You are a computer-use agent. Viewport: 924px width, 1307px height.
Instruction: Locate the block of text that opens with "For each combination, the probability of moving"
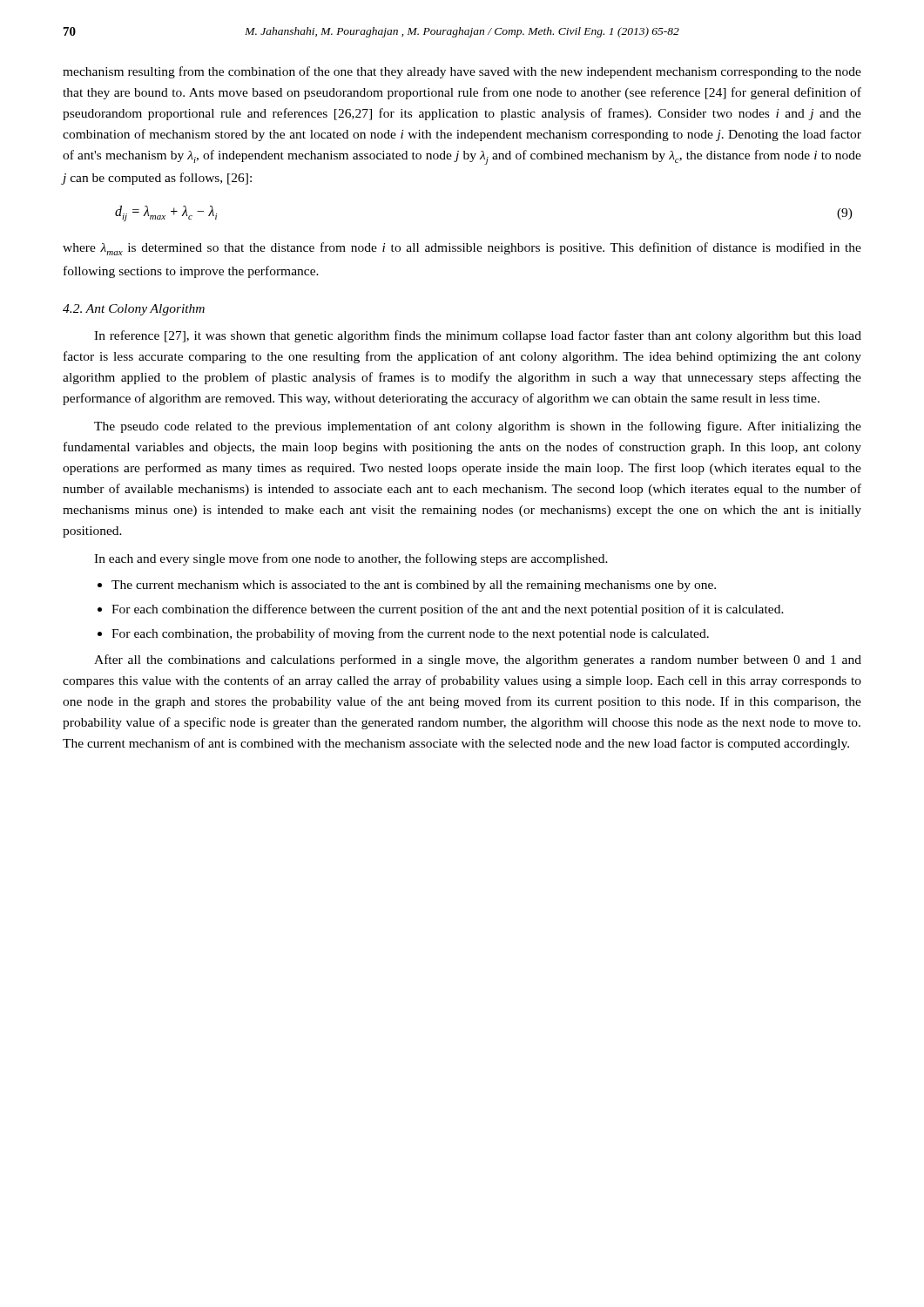pyautogui.click(x=410, y=633)
